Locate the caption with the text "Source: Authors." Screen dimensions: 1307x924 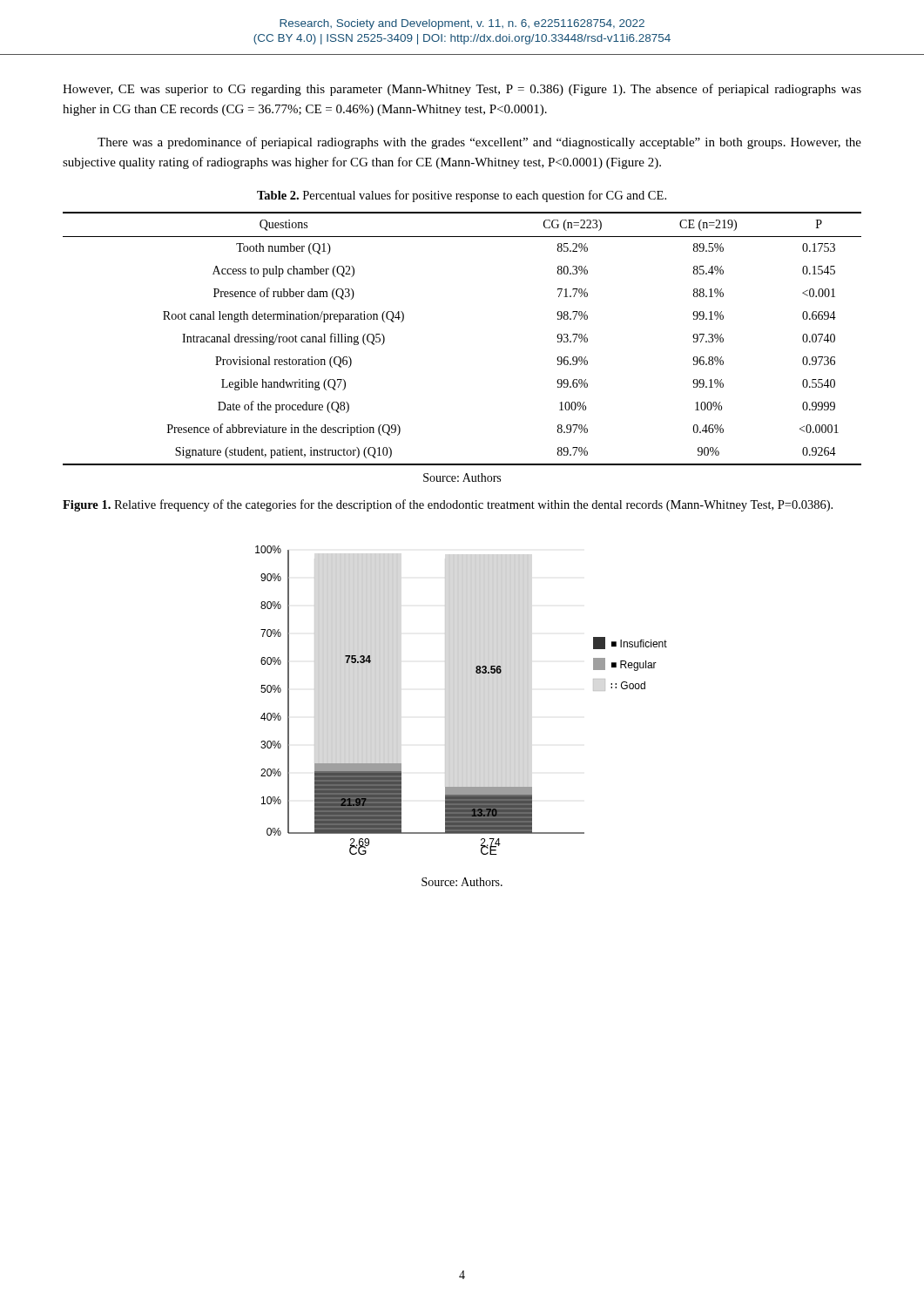click(462, 882)
